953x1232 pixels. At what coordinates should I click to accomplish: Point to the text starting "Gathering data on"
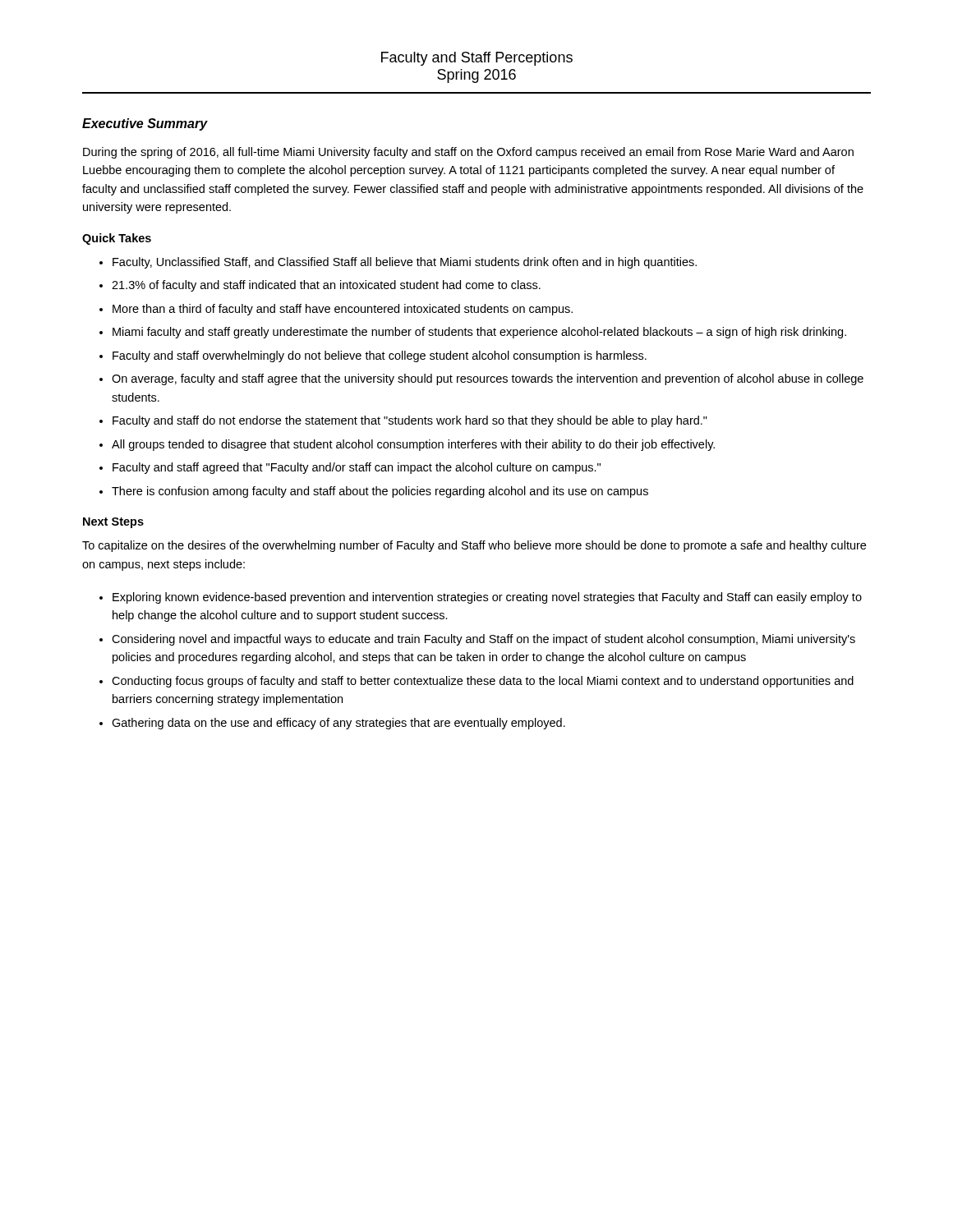coord(339,723)
